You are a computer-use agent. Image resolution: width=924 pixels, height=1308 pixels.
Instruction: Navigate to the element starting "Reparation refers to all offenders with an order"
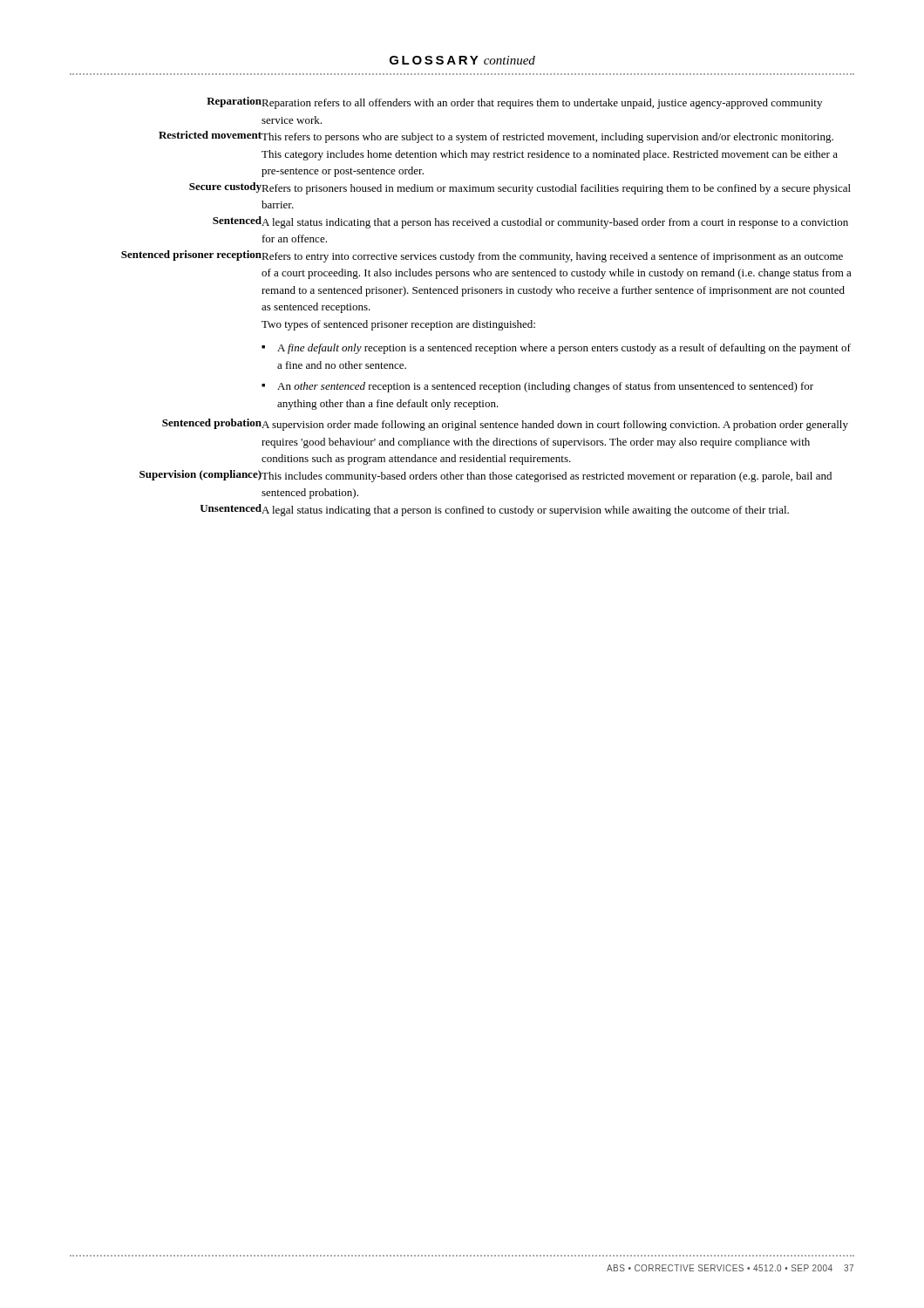pyautogui.click(x=542, y=111)
